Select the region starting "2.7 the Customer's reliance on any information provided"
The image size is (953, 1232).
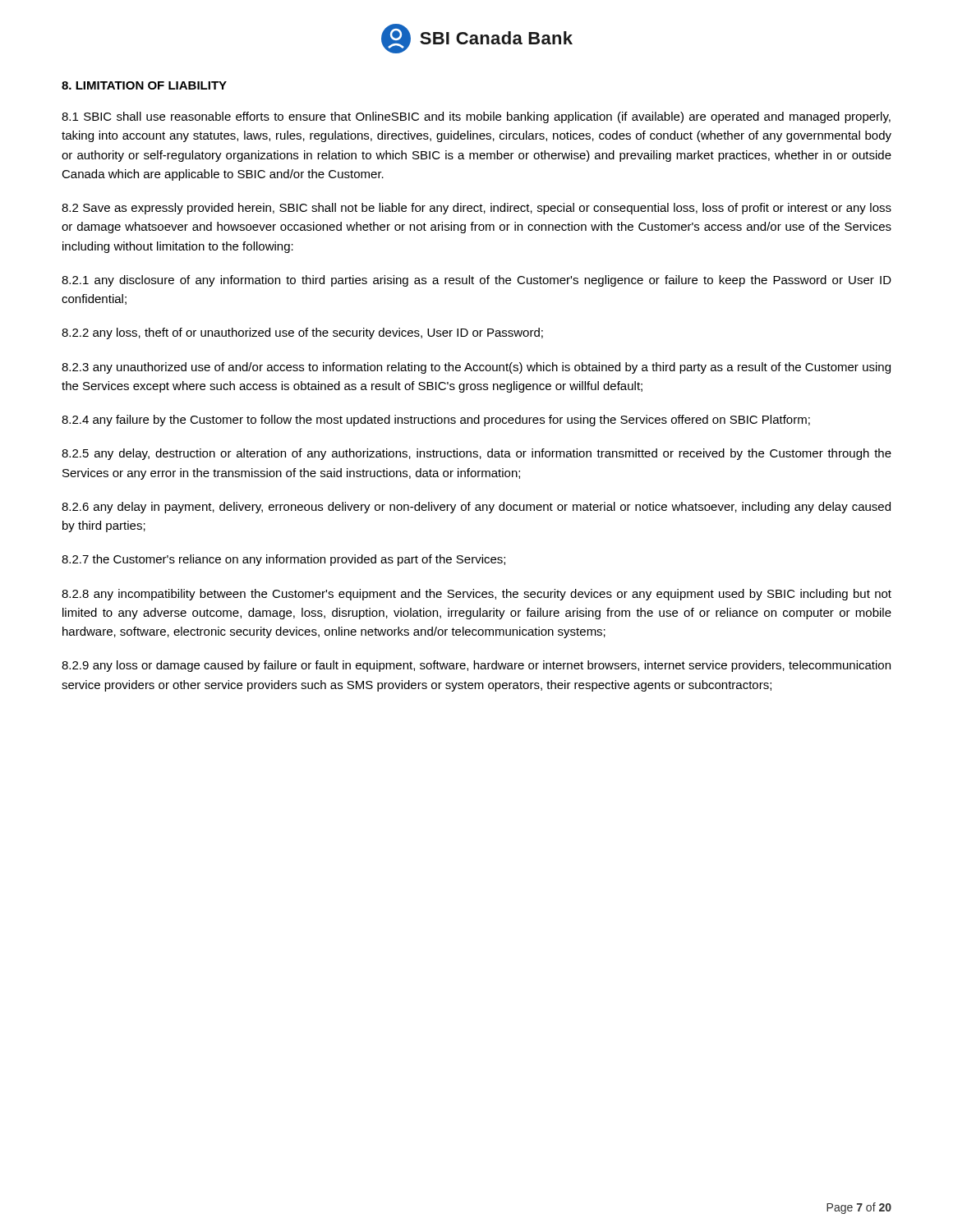[284, 559]
